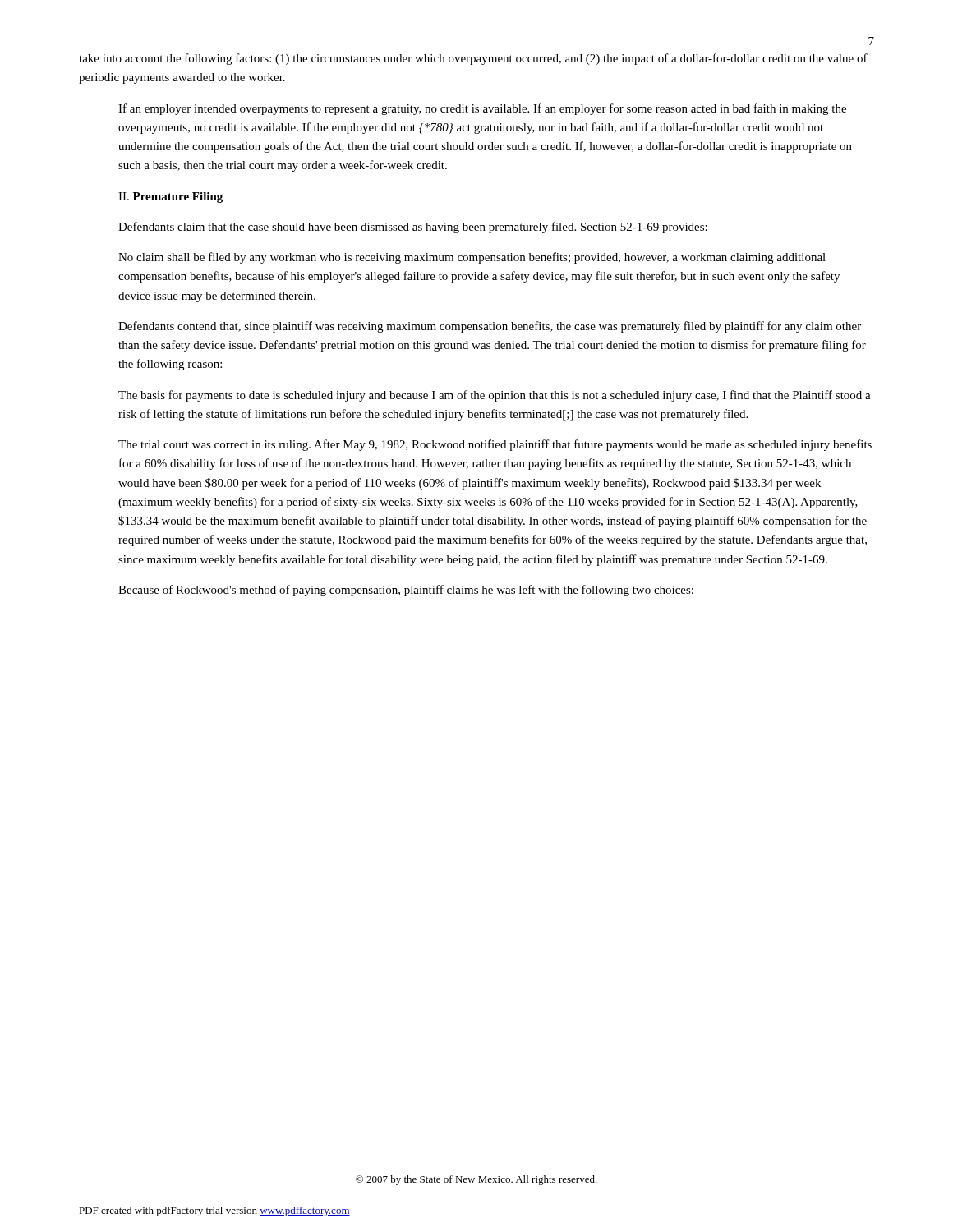The width and height of the screenshot is (953, 1232).
Task: Click on the text block with the text "Defendants contend that, since plaintiff was"
Action: [x=492, y=345]
